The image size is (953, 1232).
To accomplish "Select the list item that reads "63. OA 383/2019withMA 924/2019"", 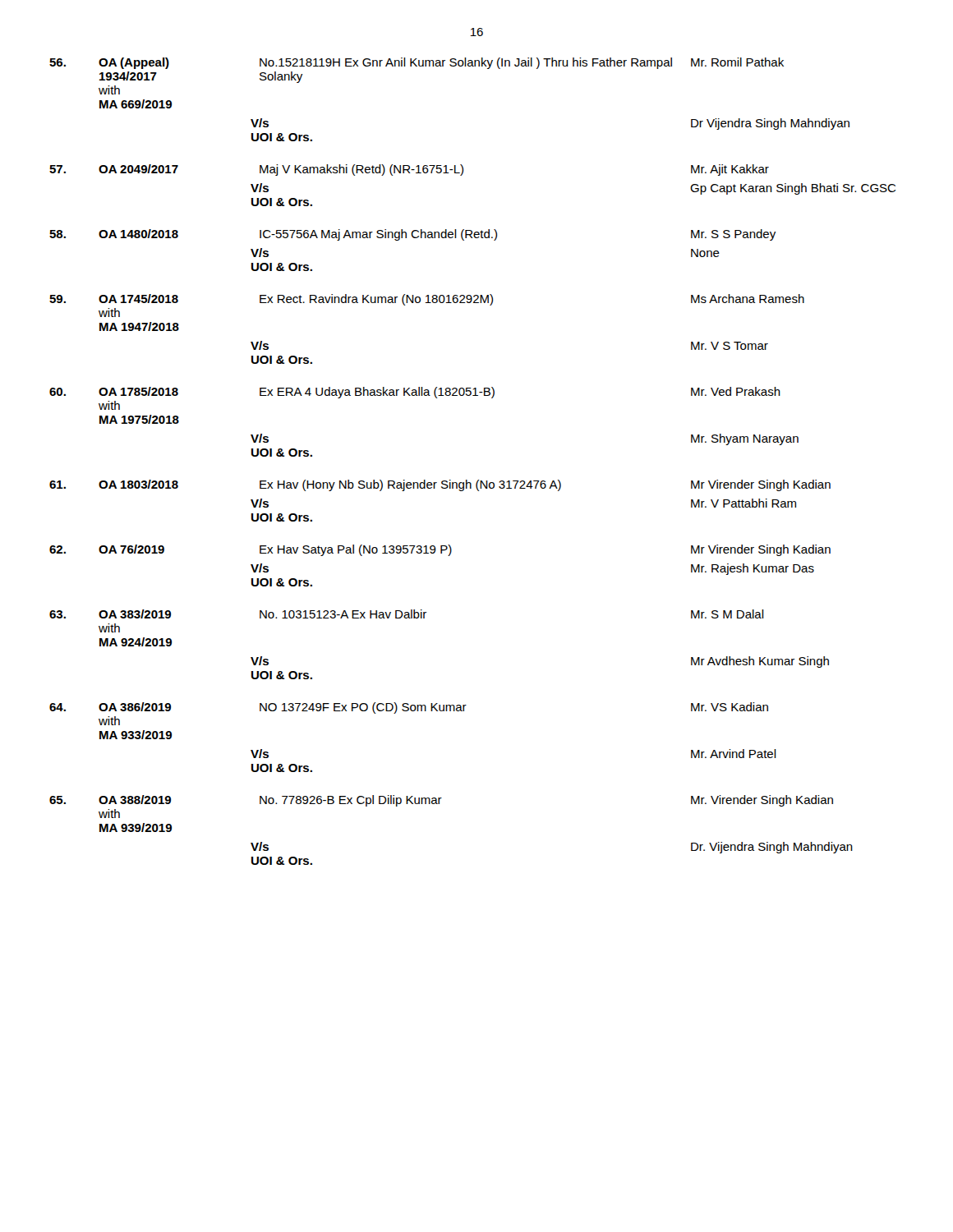I will point(407,614).
